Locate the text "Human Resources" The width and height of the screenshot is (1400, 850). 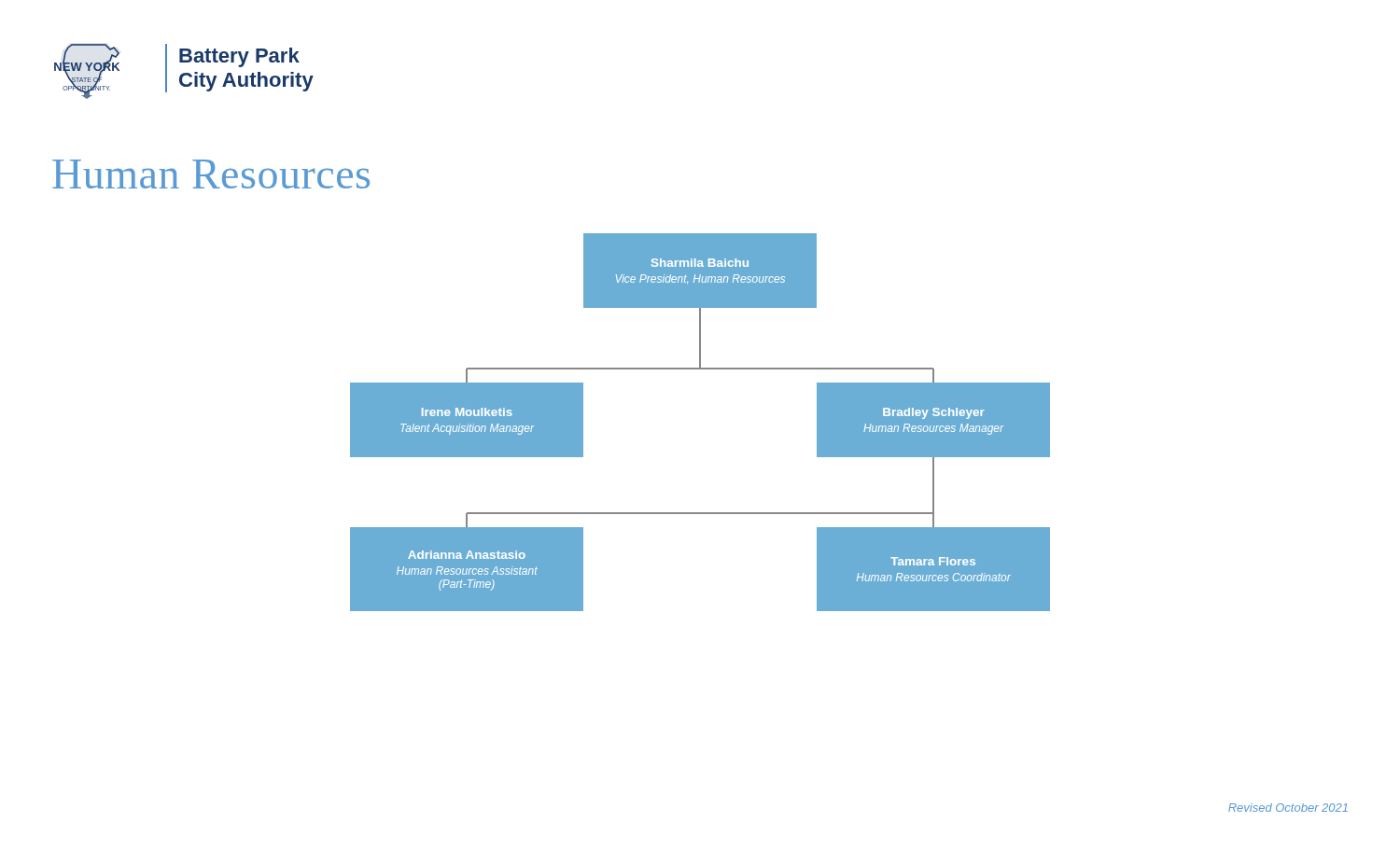point(212,174)
